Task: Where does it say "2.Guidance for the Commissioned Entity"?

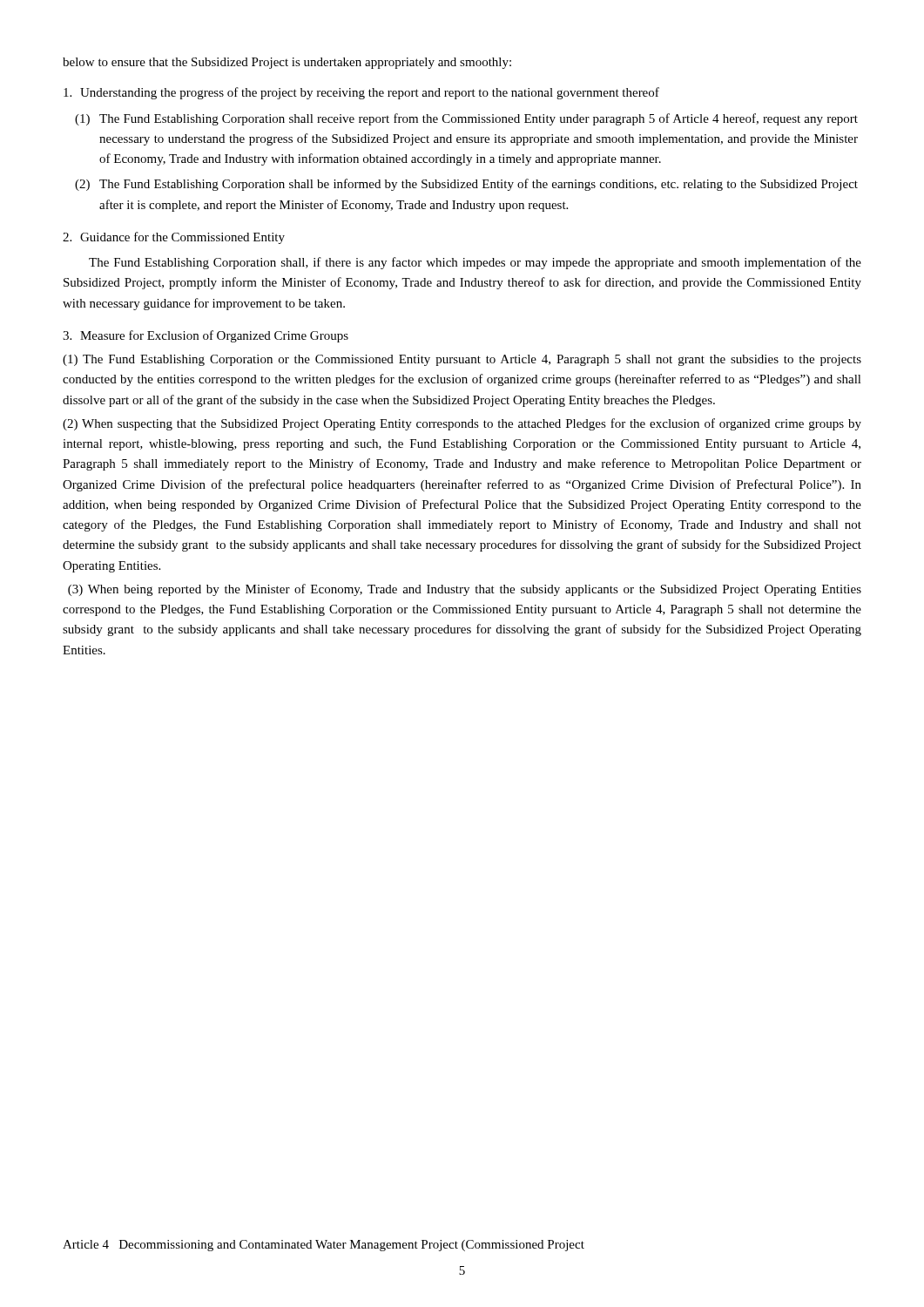Action: point(174,238)
